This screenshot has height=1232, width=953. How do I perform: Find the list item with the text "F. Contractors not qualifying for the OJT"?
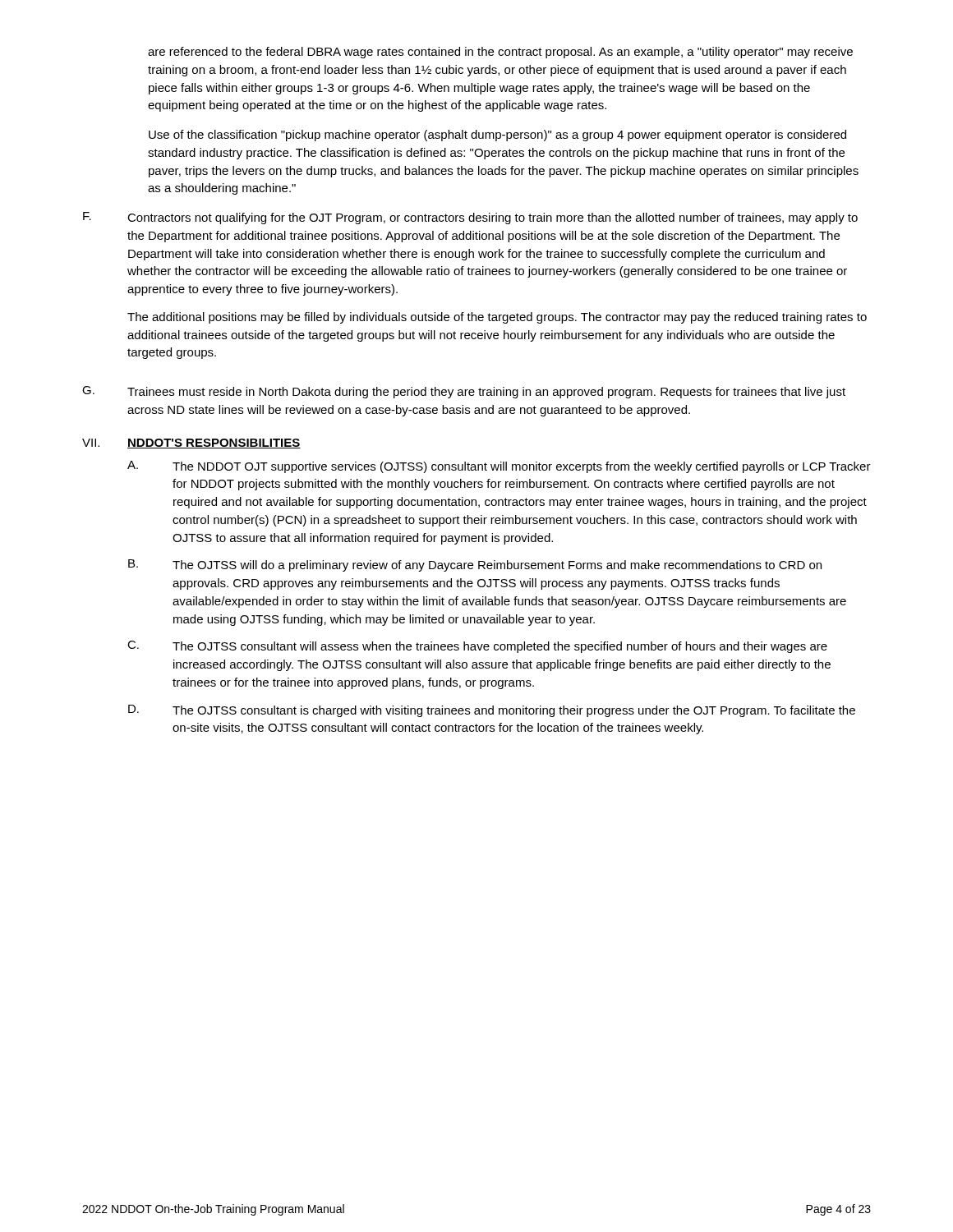[x=470, y=218]
